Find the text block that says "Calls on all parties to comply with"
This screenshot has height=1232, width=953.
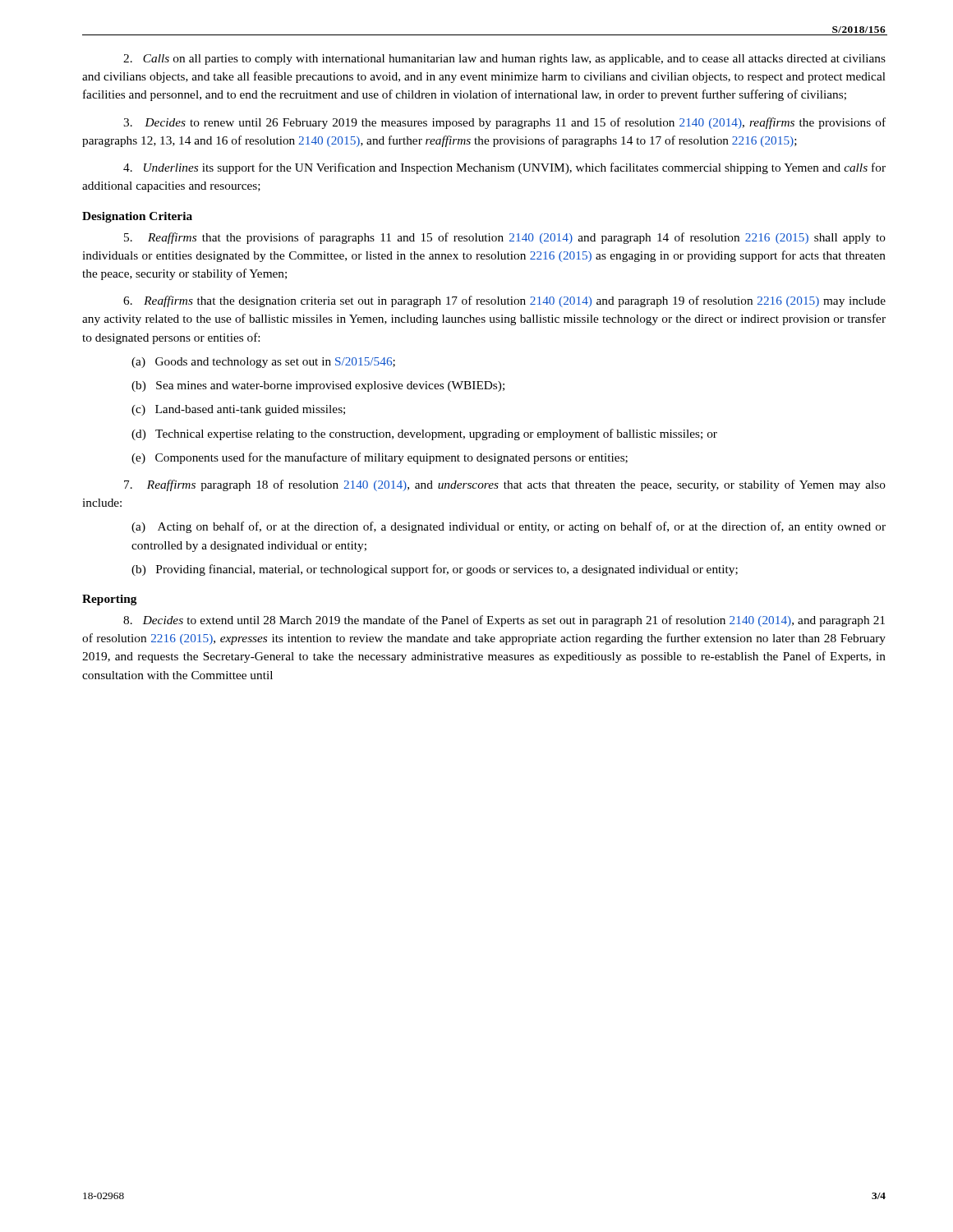coord(484,76)
